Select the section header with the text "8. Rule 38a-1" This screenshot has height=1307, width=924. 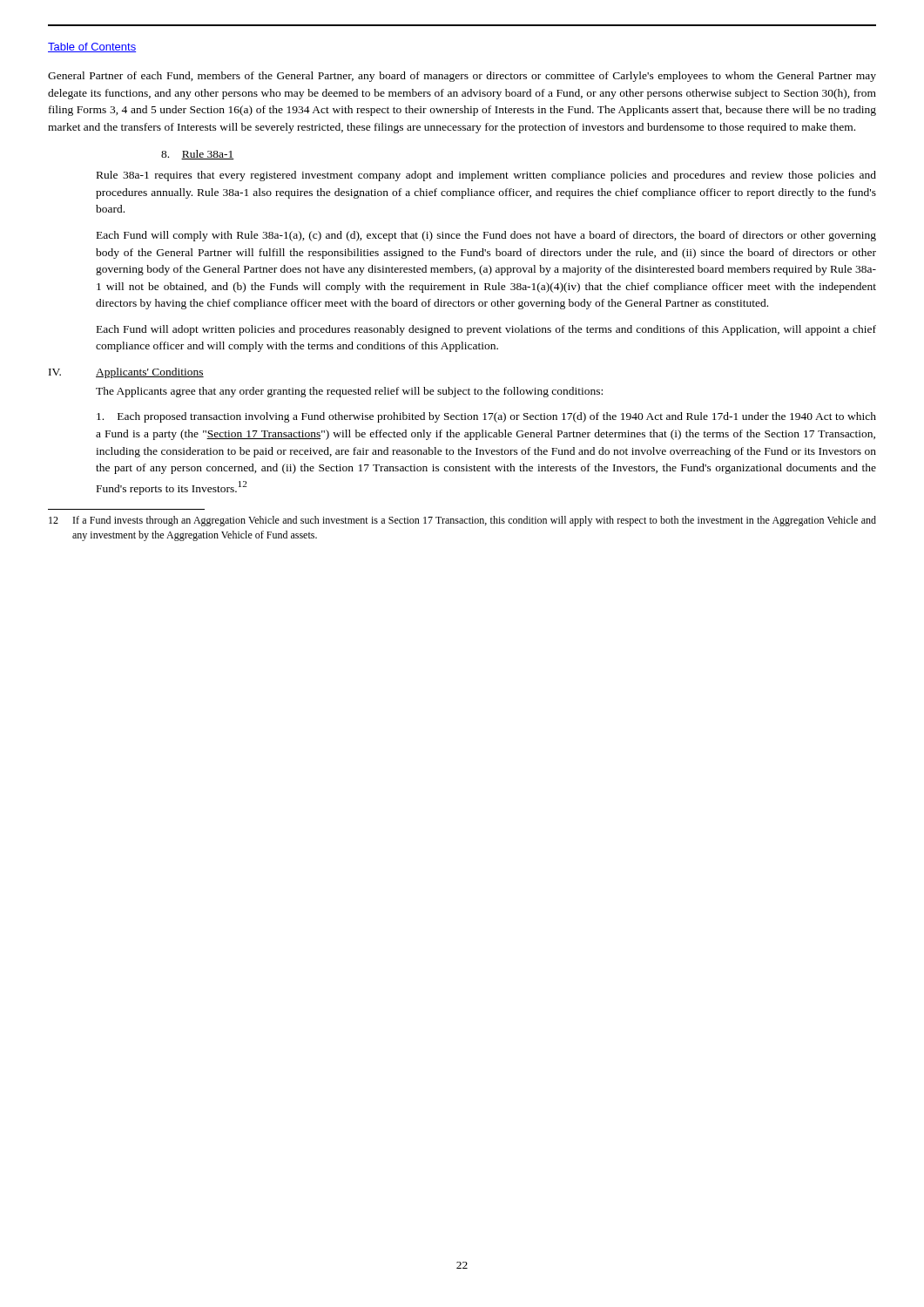click(x=197, y=154)
